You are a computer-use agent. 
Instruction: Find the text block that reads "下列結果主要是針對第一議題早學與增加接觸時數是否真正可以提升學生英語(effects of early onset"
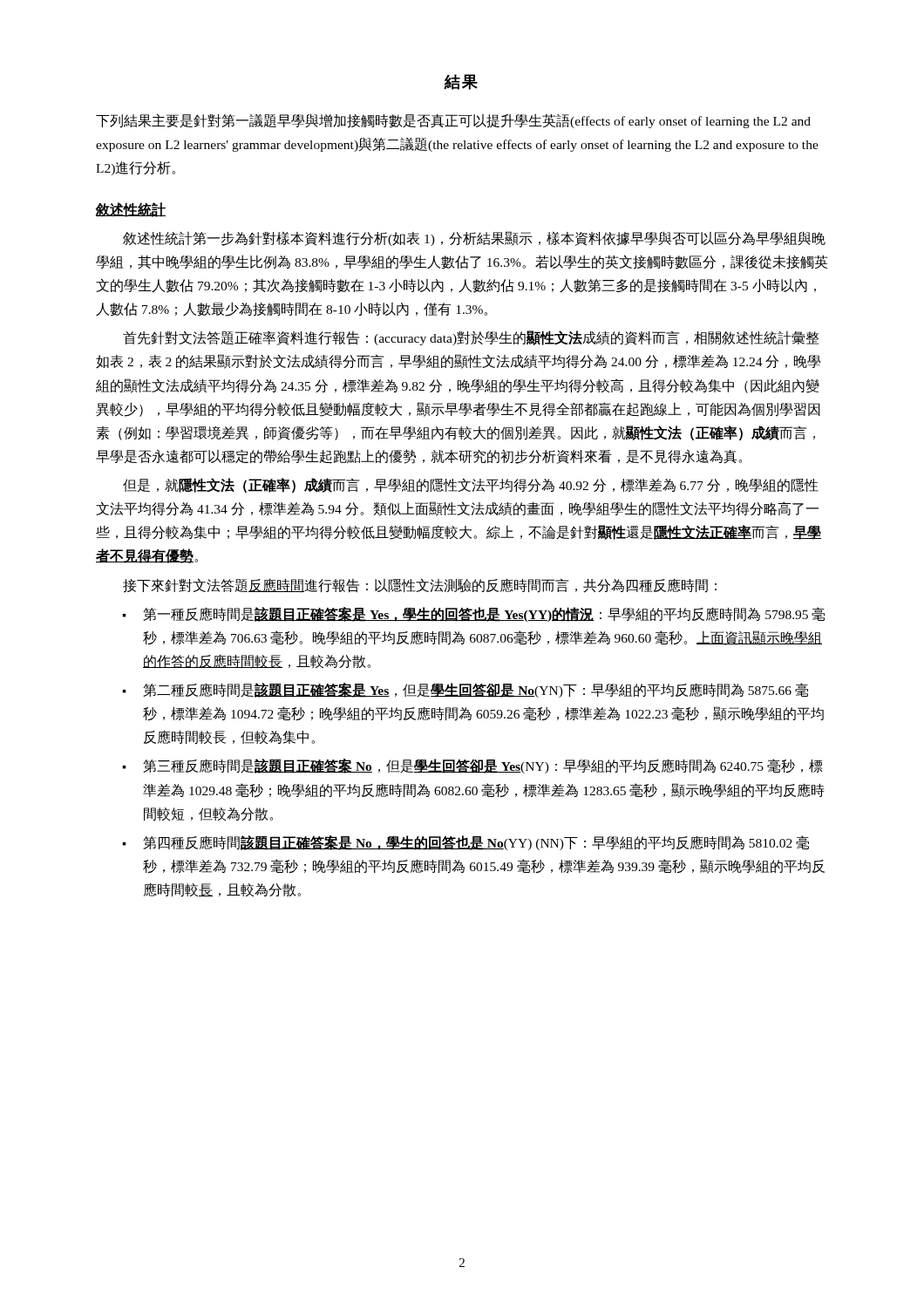tap(457, 144)
